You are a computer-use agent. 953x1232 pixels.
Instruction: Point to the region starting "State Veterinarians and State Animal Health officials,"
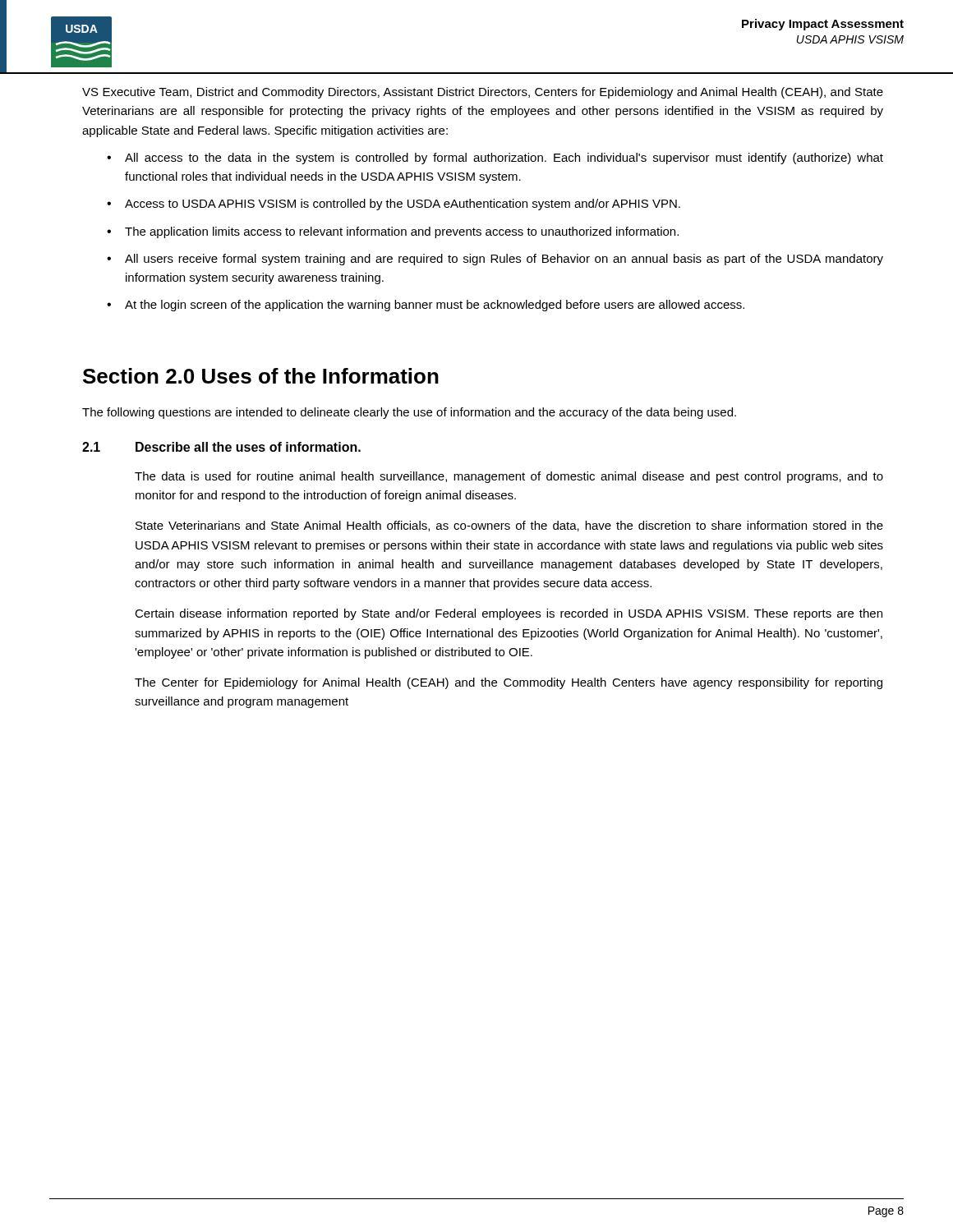509,554
